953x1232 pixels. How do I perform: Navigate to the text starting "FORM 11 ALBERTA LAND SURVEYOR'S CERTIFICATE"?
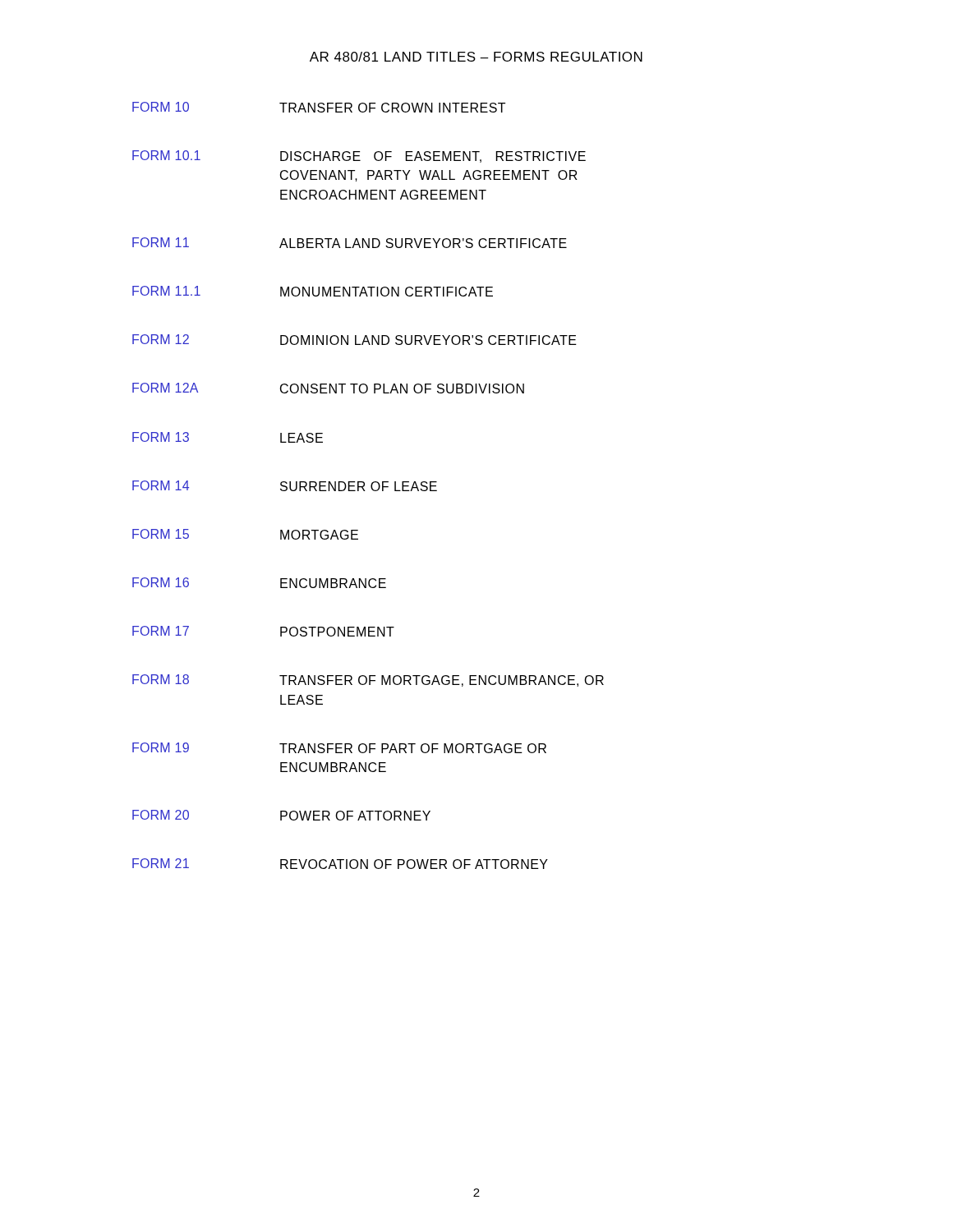coord(501,243)
